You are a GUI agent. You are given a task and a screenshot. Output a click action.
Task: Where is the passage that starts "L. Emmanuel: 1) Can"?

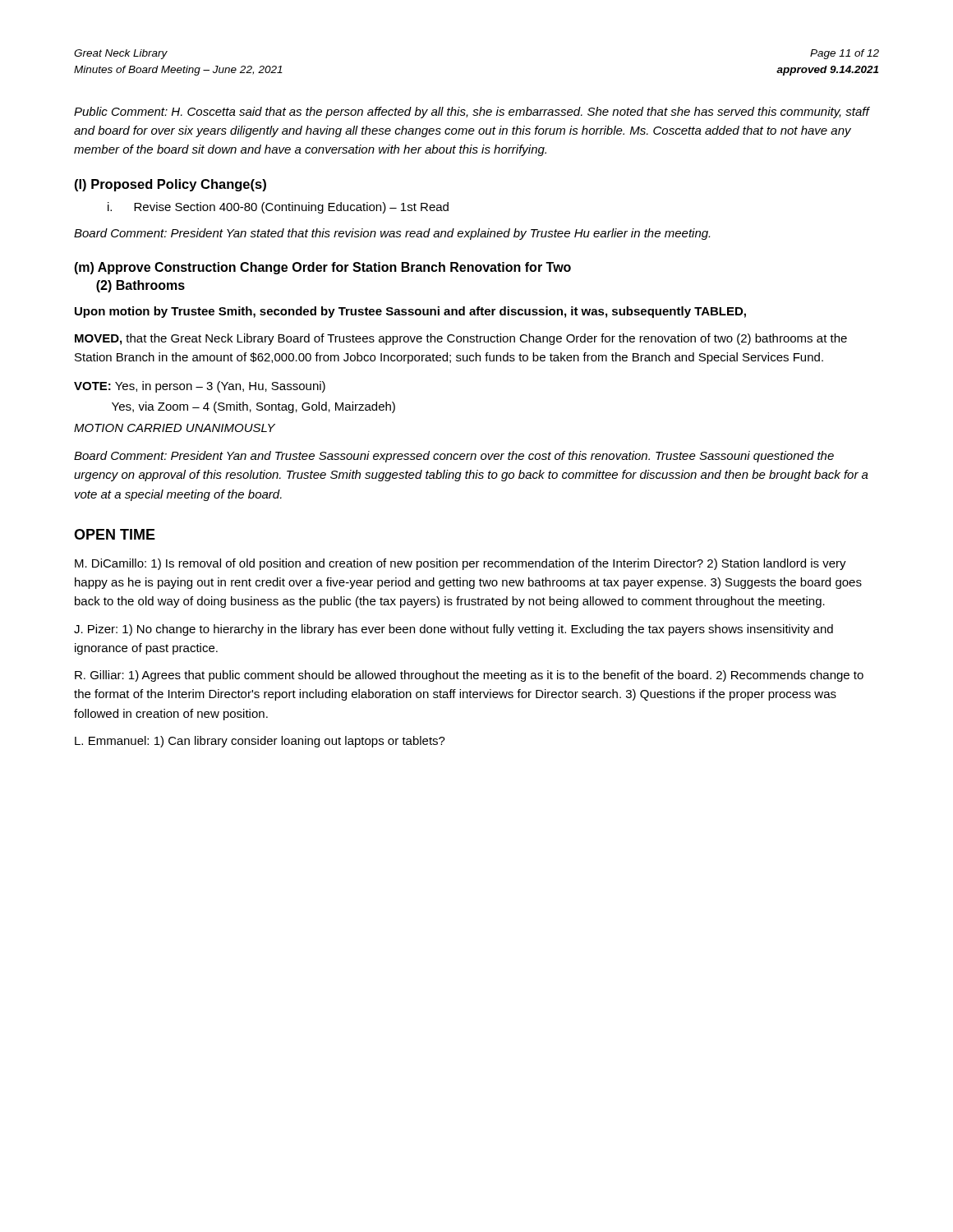(260, 740)
